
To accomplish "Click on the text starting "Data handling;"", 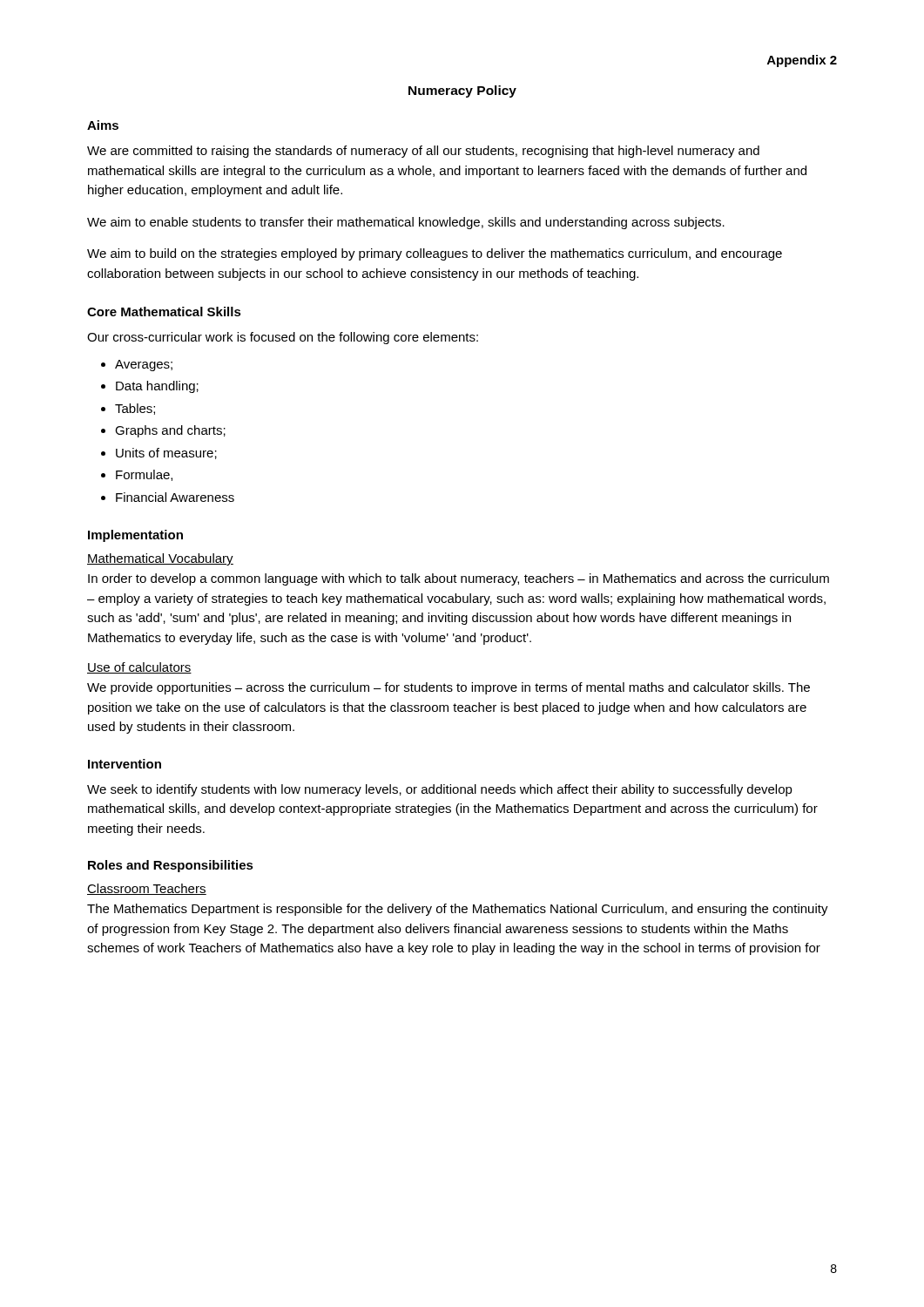I will coord(157,386).
